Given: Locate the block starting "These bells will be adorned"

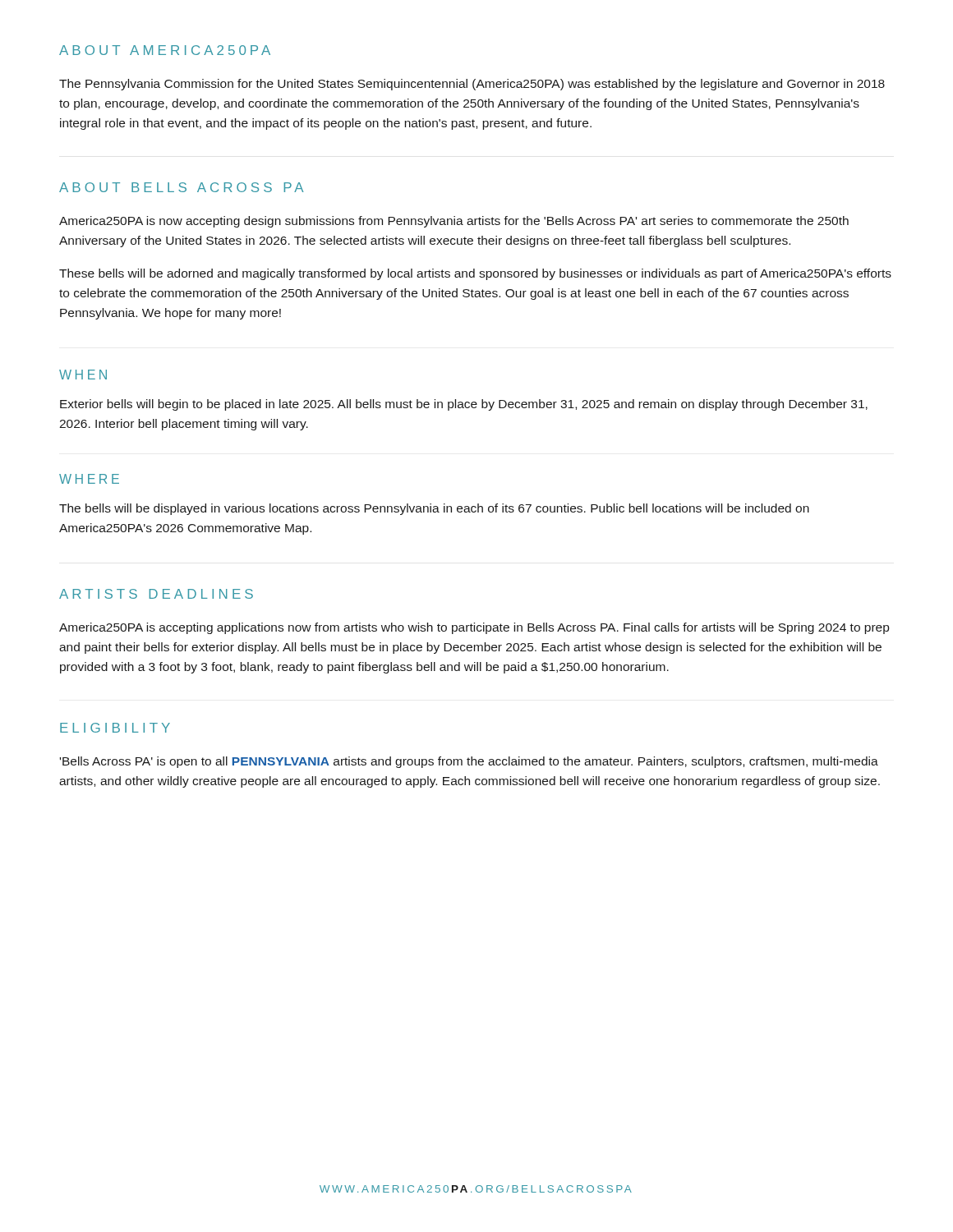Looking at the screenshot, I should coord(476,293).
